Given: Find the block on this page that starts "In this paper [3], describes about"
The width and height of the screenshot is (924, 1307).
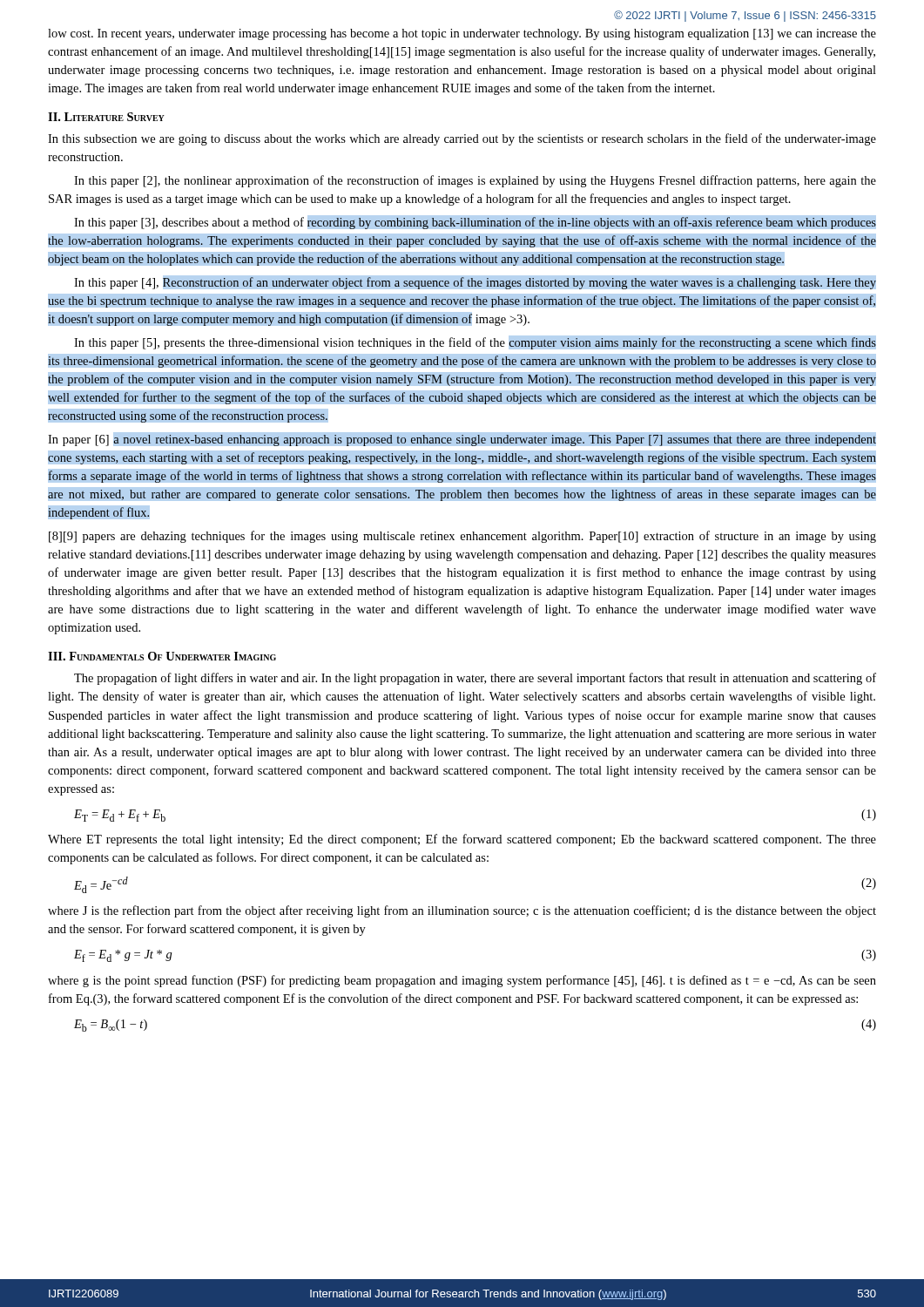Looking at the screenshot, I should coord(462,241).
